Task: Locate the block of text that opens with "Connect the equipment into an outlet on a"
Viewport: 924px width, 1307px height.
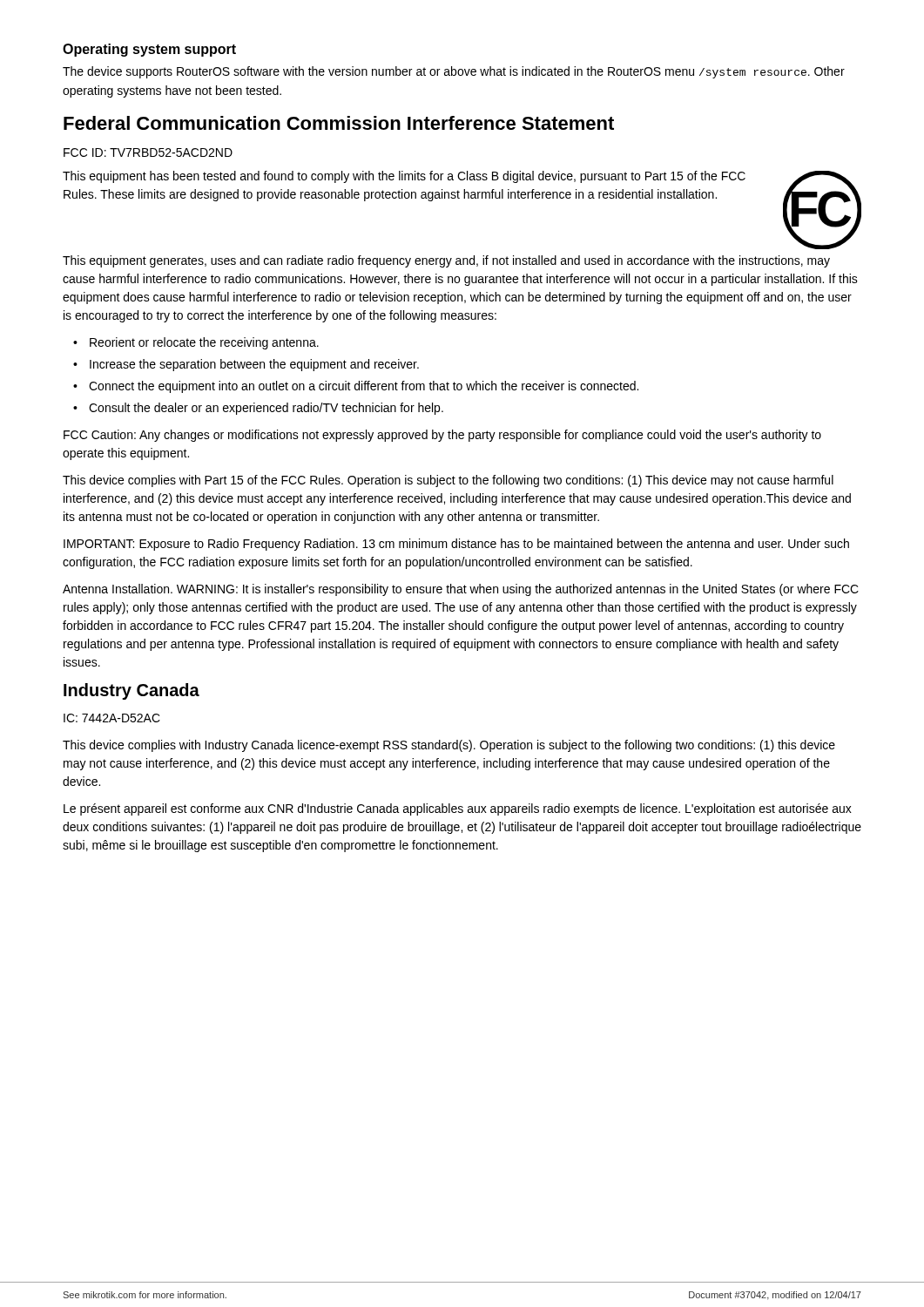Action: pyautogui.click(x=364, y=386)
